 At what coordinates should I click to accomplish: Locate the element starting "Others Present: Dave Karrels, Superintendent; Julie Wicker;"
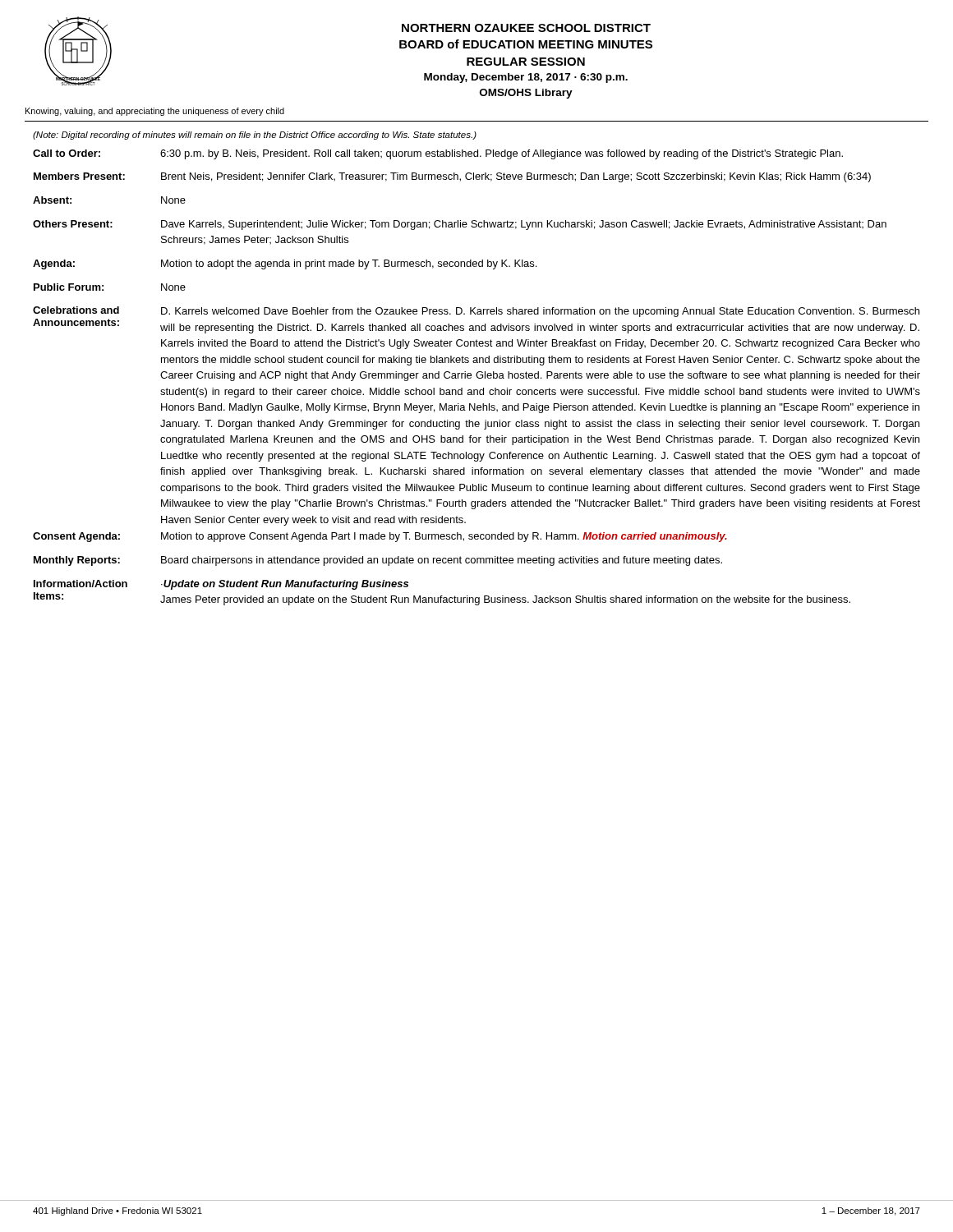coord(476,232)
